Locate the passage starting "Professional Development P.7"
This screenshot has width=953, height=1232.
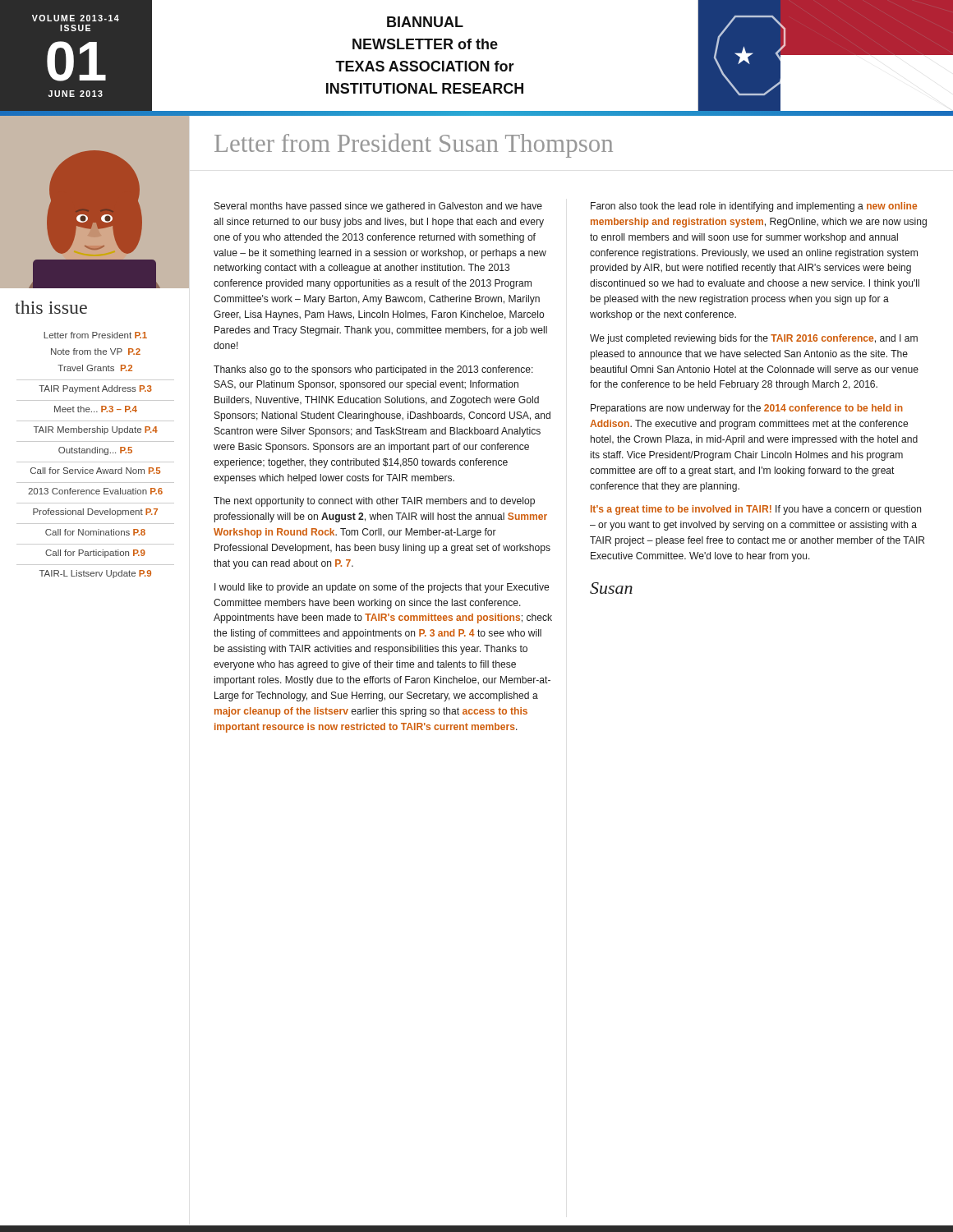tap(95, 512)
